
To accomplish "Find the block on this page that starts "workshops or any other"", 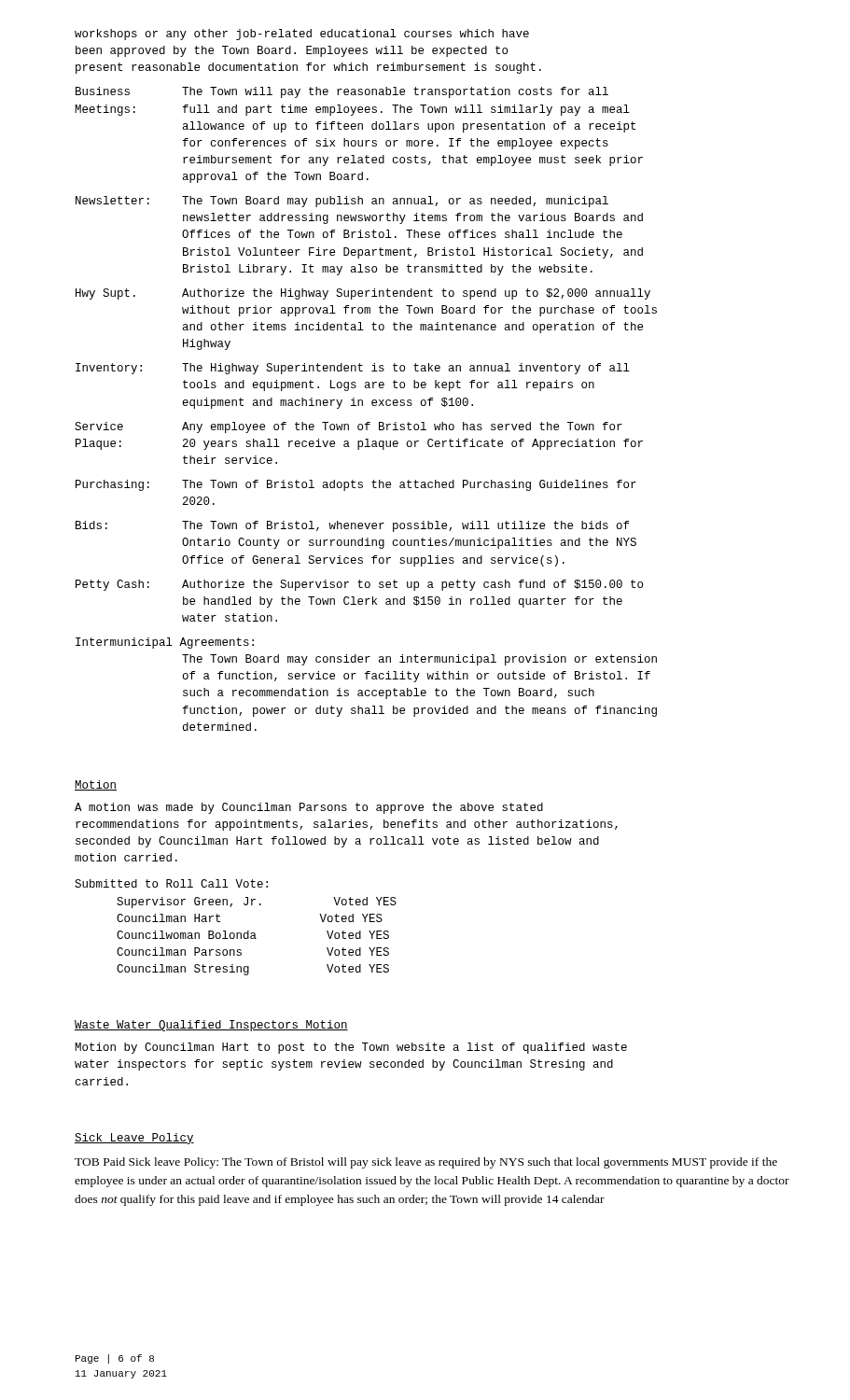I will pos(309,51).
